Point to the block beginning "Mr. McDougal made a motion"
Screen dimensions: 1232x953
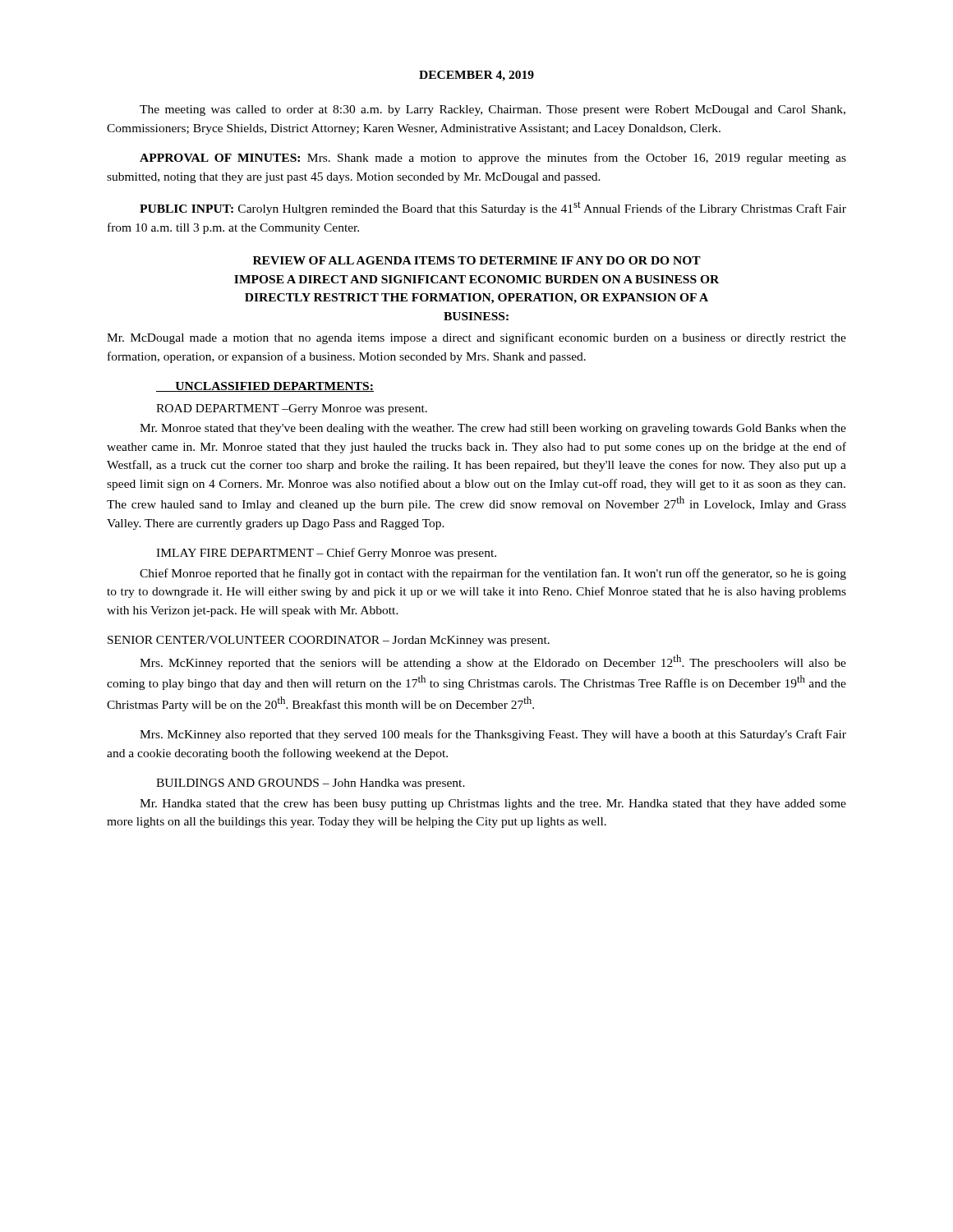[476, 347]
